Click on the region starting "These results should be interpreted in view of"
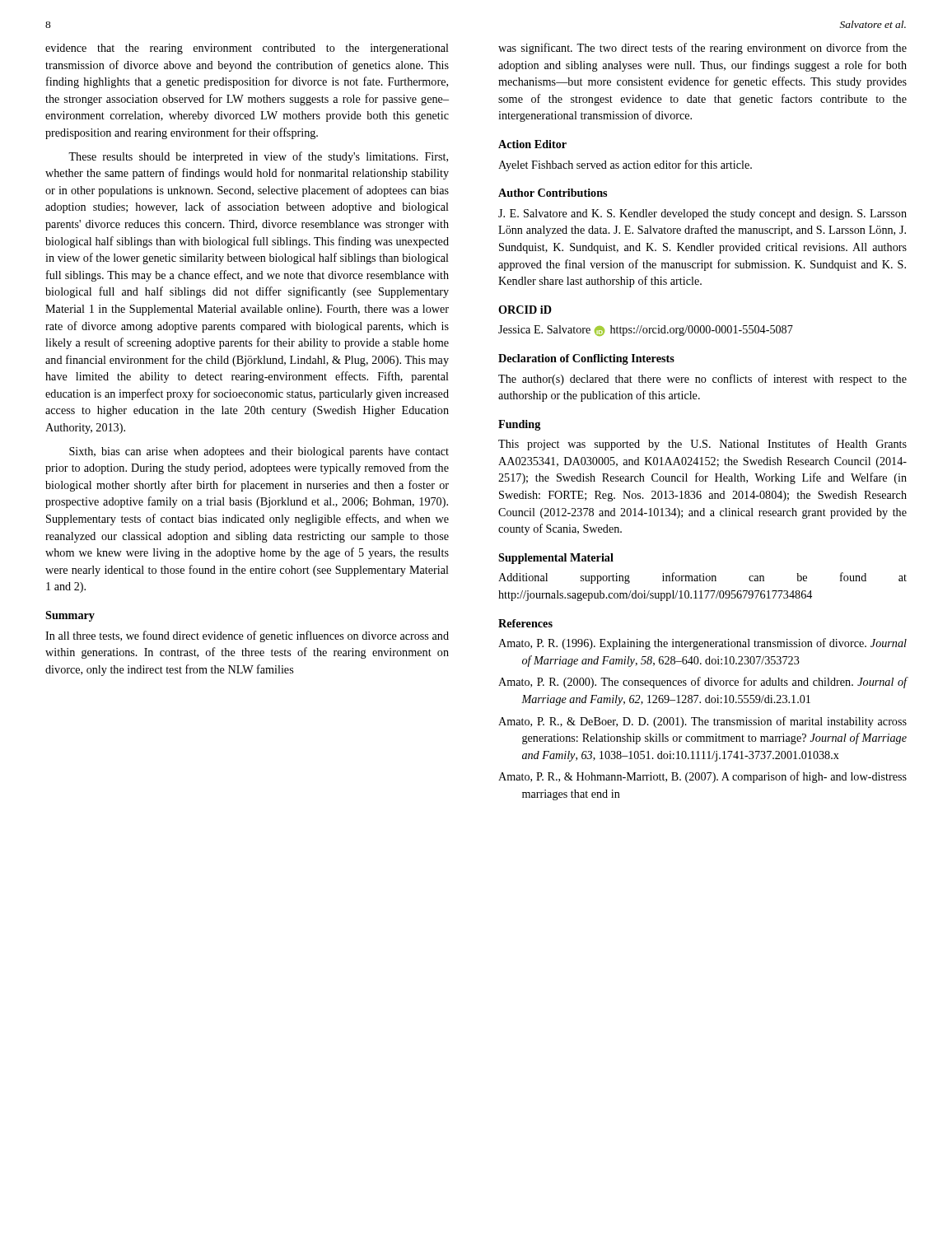This screenshot has height=1235, width=952. 247,292
